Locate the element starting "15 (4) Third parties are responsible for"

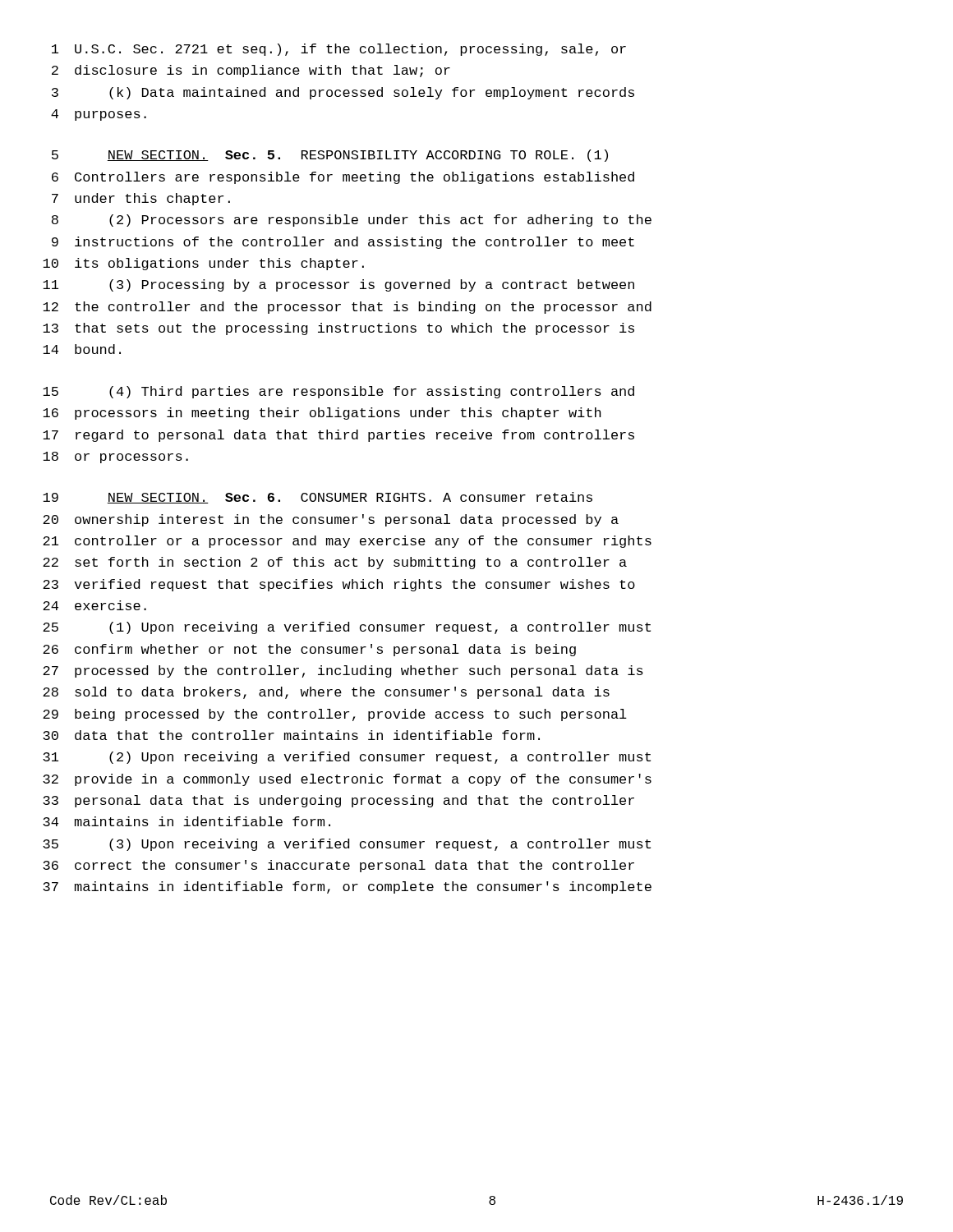(476, 393)
